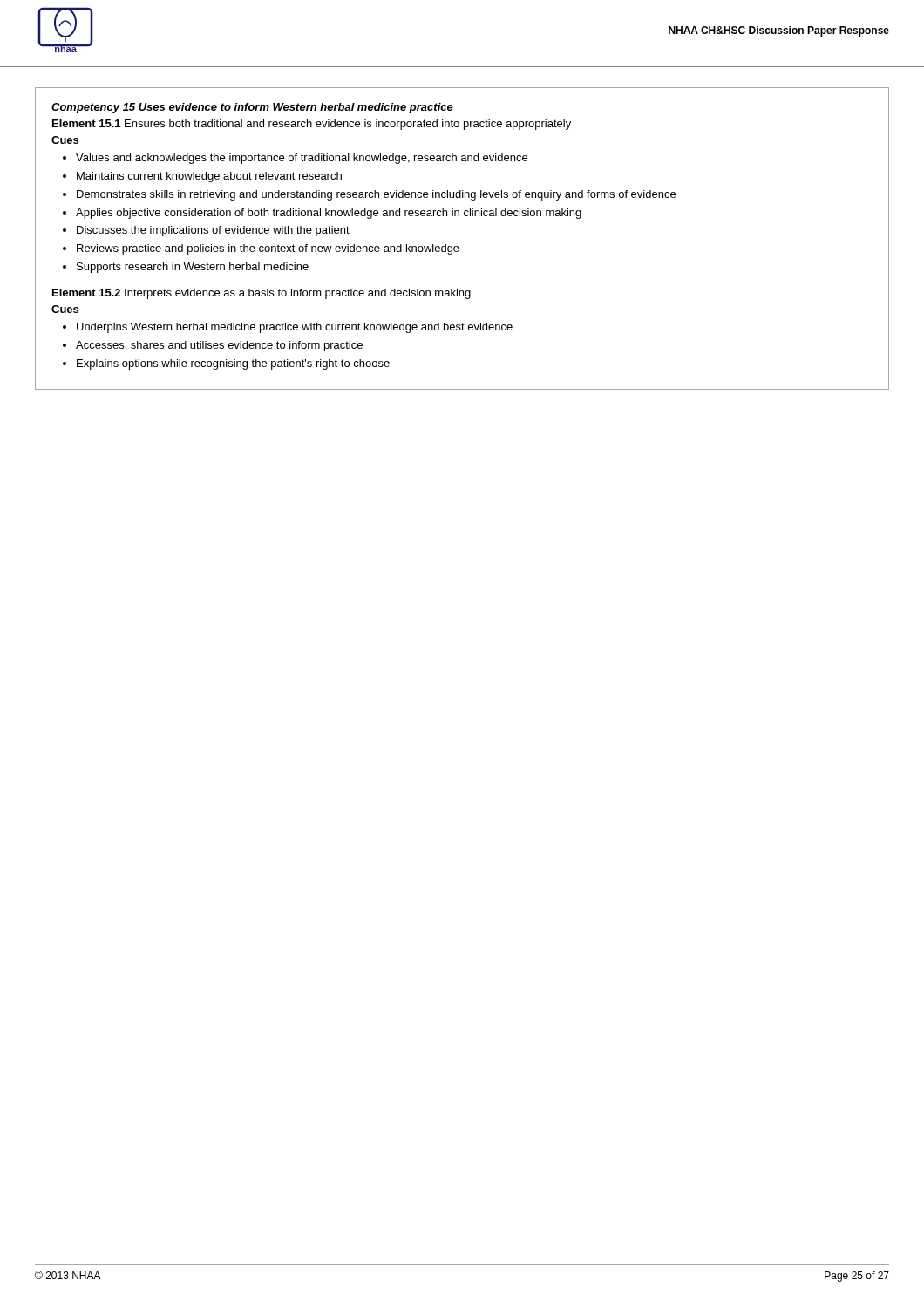Locate the passage starting "Underpins Western herbal medicine practice"
The image size is (924, 1308).
[x=294, y=326]
